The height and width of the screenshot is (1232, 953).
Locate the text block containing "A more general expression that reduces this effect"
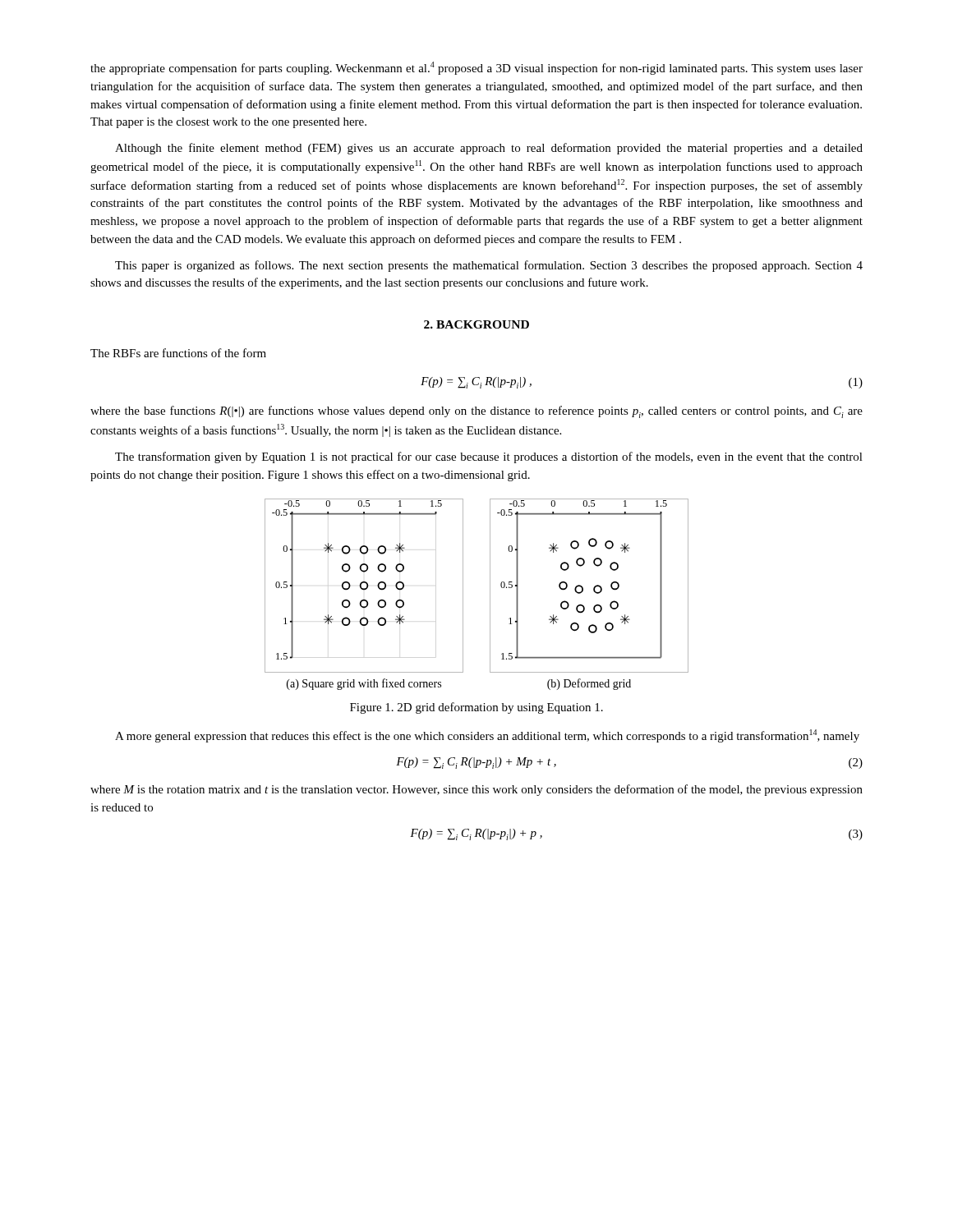[x=487, y=735]
